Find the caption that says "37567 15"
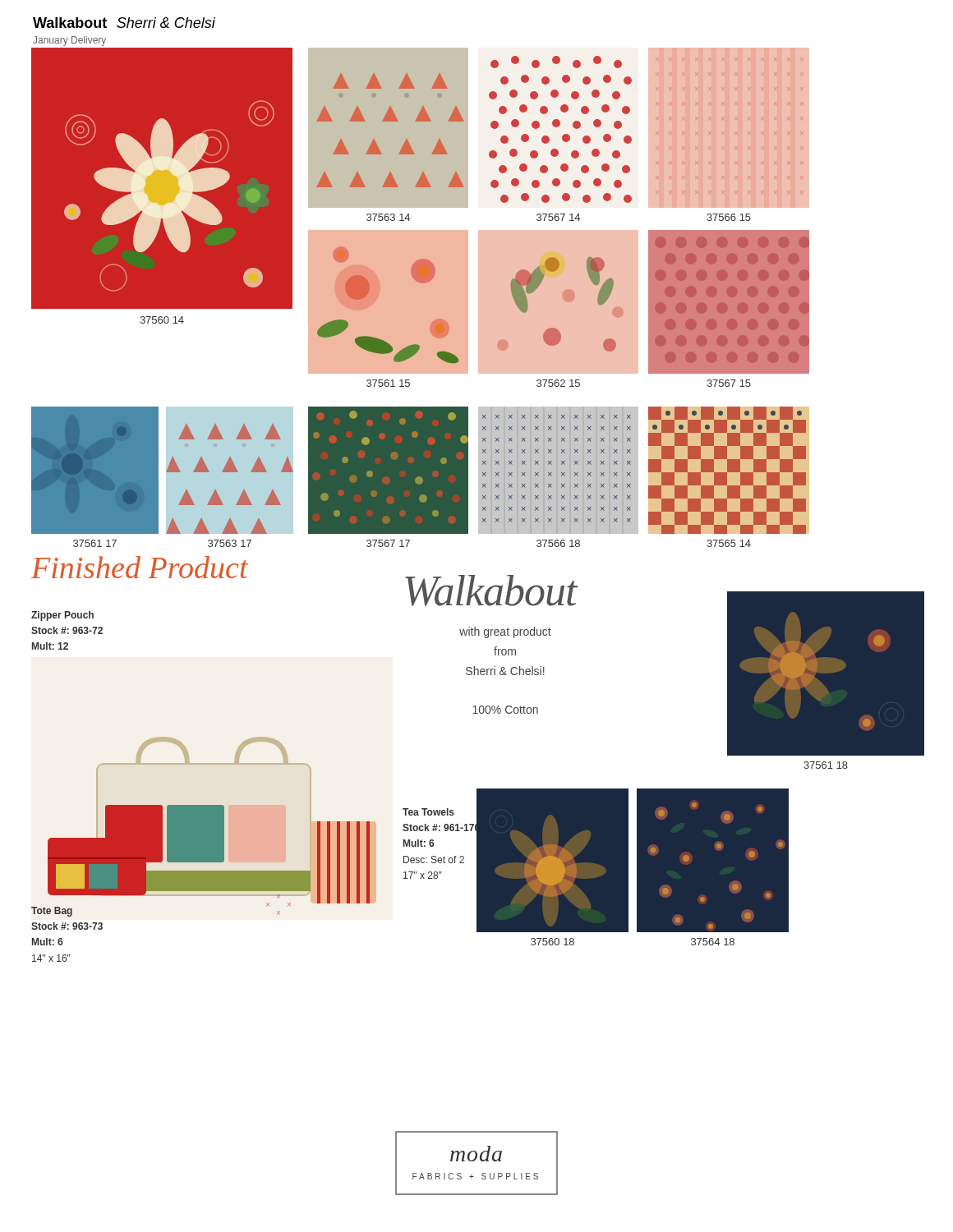 (729, 383)
